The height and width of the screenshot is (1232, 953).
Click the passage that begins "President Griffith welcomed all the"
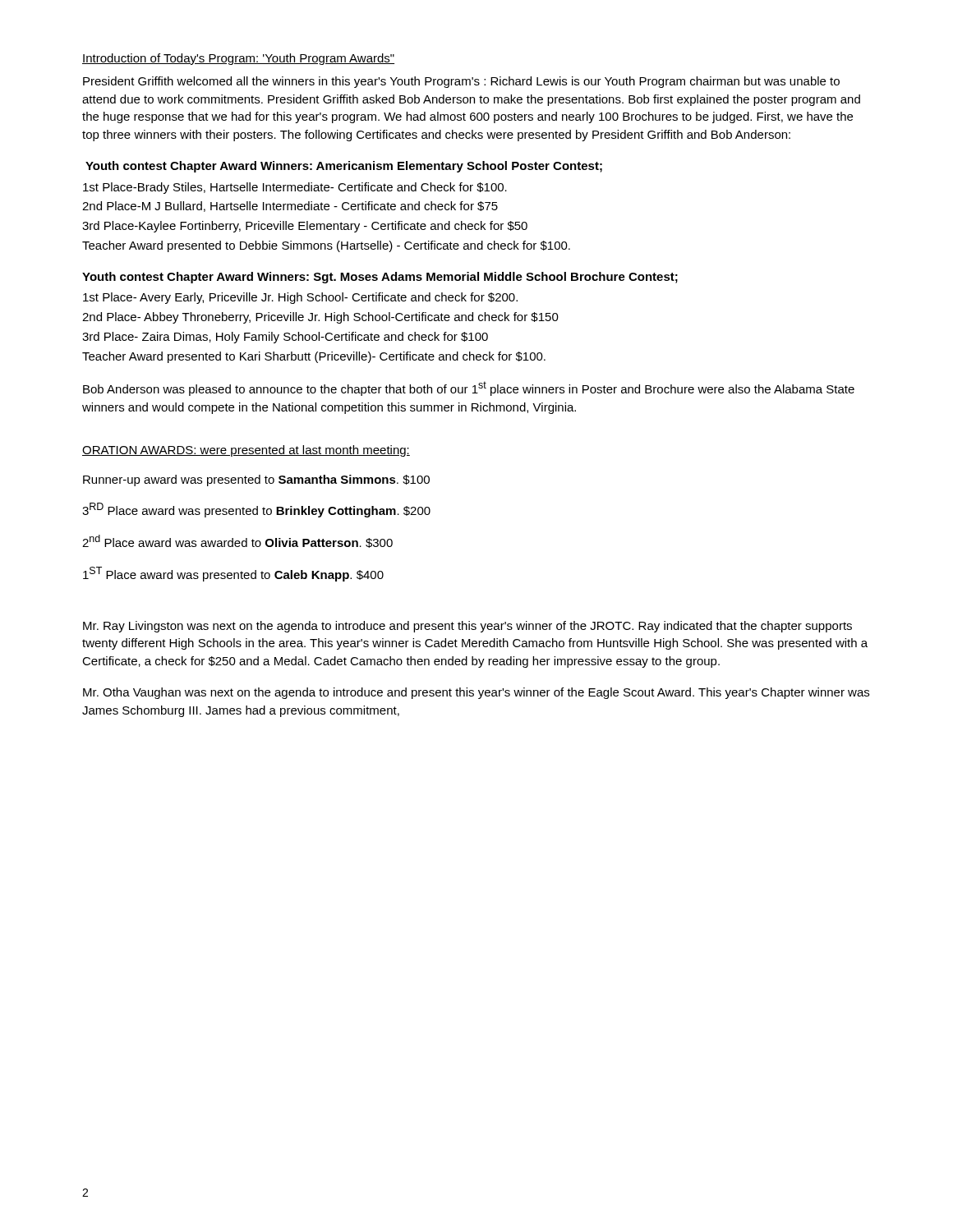[471, 107]
